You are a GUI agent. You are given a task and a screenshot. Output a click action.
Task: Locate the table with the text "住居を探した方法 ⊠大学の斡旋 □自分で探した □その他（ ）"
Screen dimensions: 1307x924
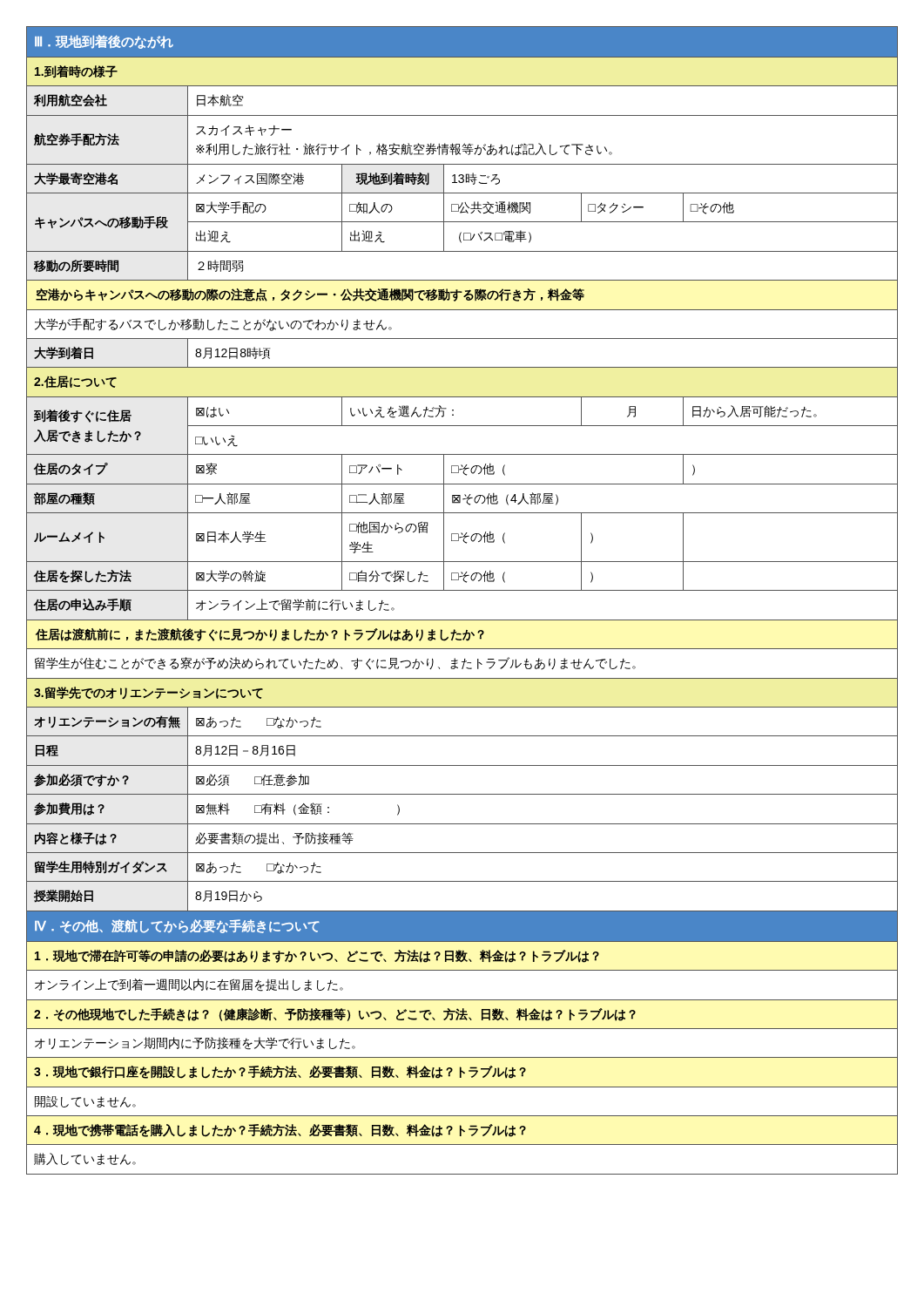(462, 576)
